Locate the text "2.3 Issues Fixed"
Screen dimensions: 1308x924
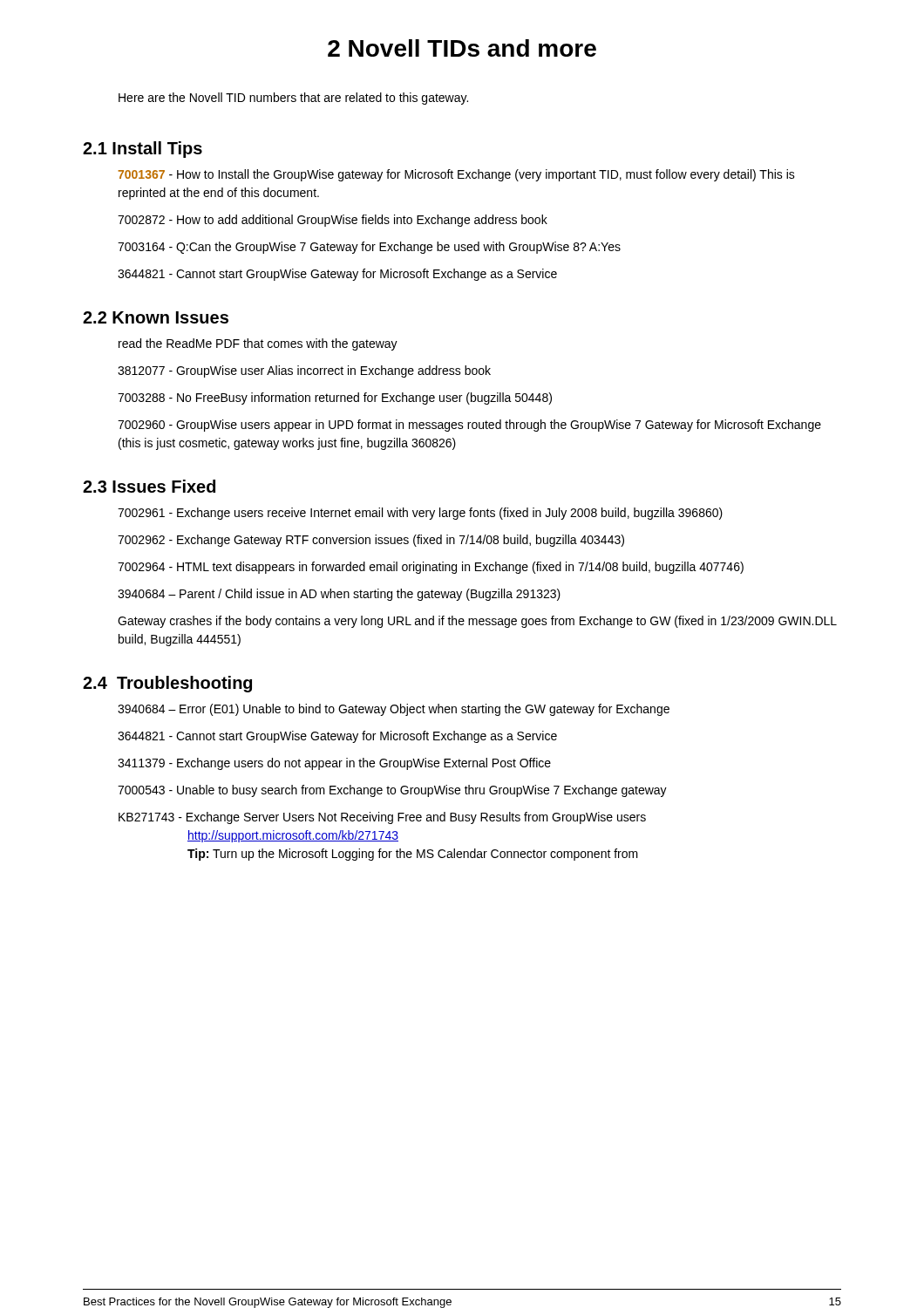(150, 487)
